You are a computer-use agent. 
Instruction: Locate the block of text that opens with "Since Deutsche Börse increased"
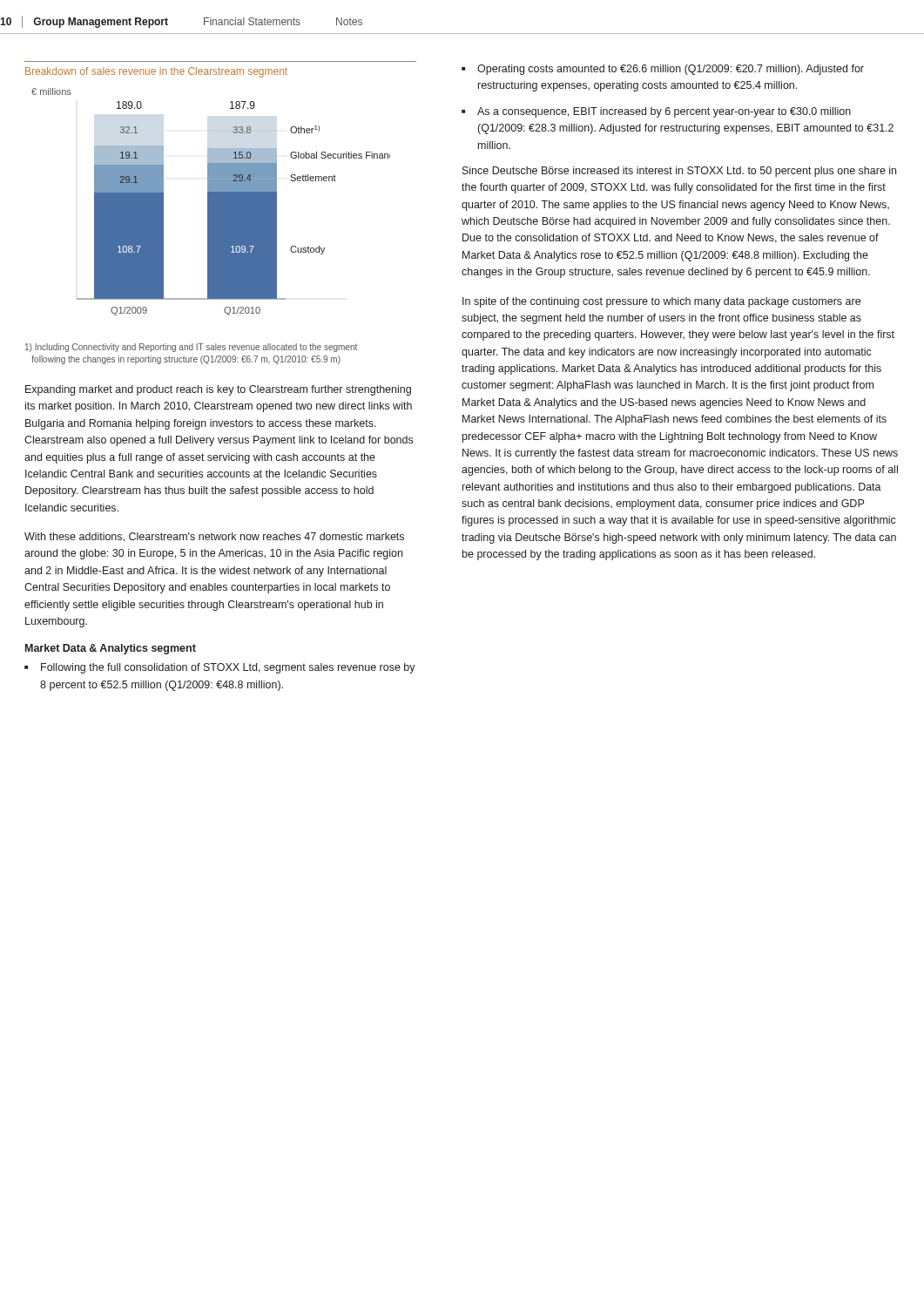tap(679, 221)
